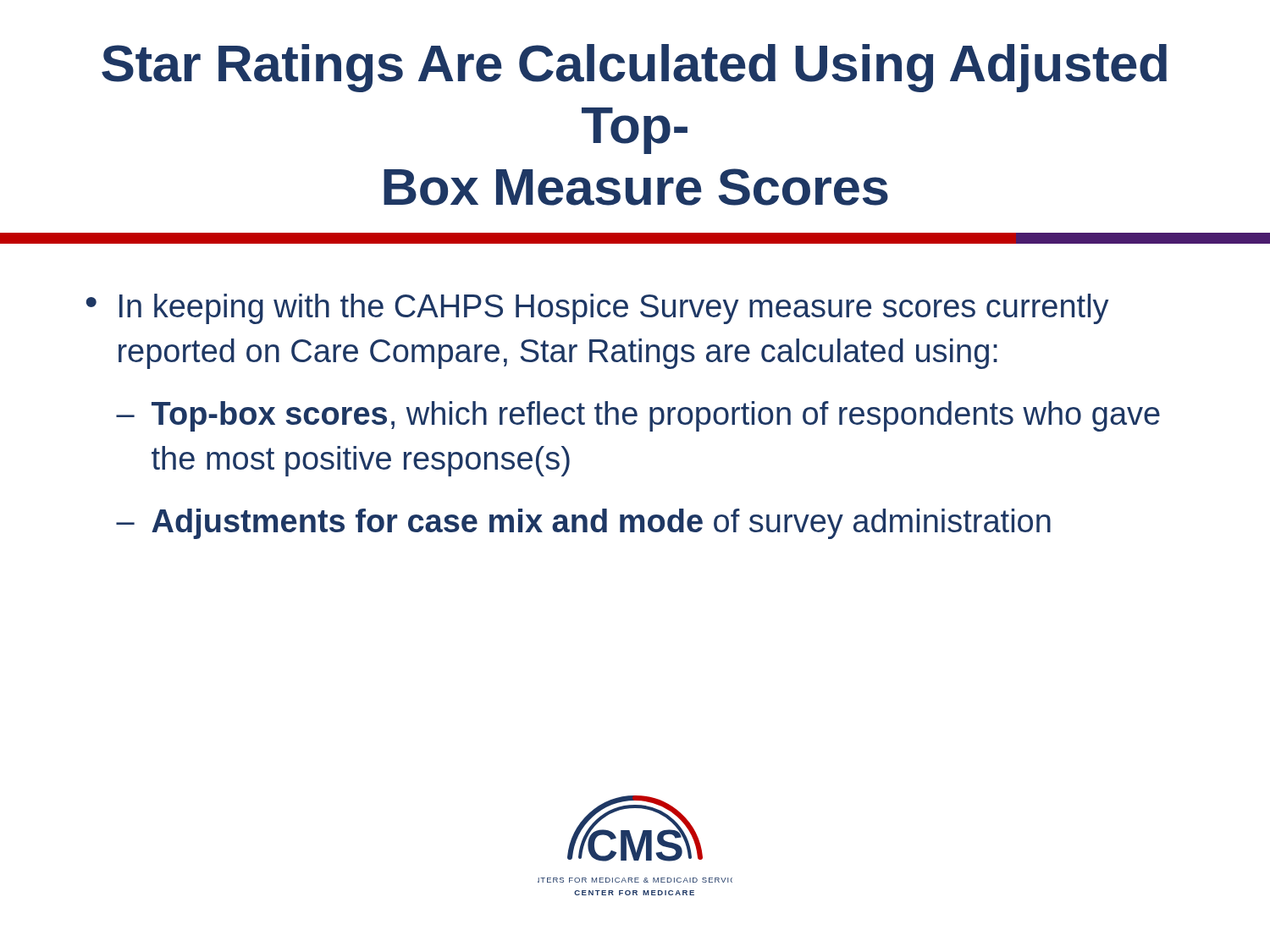Locate the title that reads "Star Ratings Are Calculated Using Adjusted"

[x=635, y=125]
